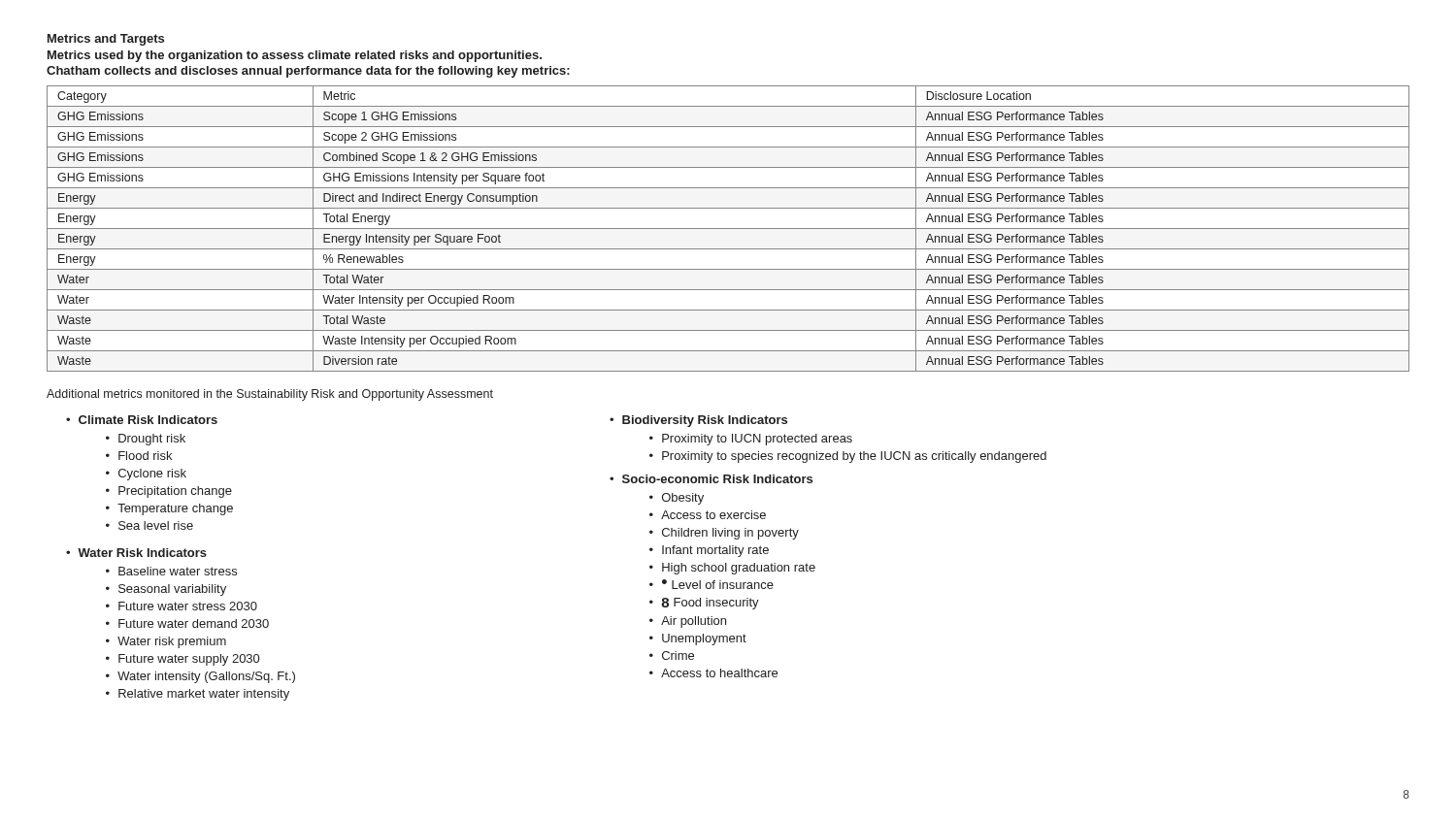Select the list item that says "• Water Risk Indicators Baseline water stress Seasonal"

(x=181, y=624)
